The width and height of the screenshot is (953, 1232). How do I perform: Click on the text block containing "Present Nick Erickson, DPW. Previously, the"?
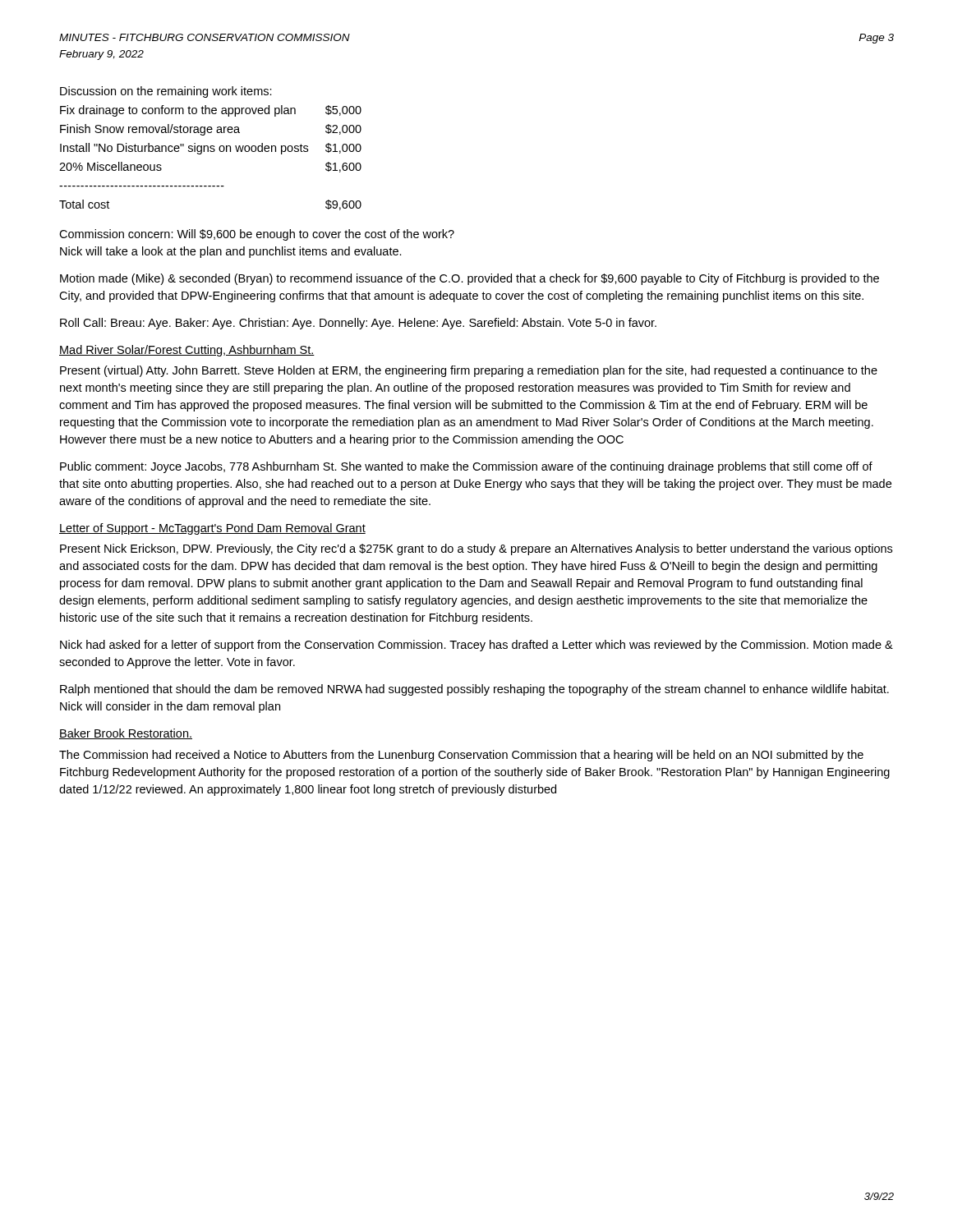tap(476, 584)
